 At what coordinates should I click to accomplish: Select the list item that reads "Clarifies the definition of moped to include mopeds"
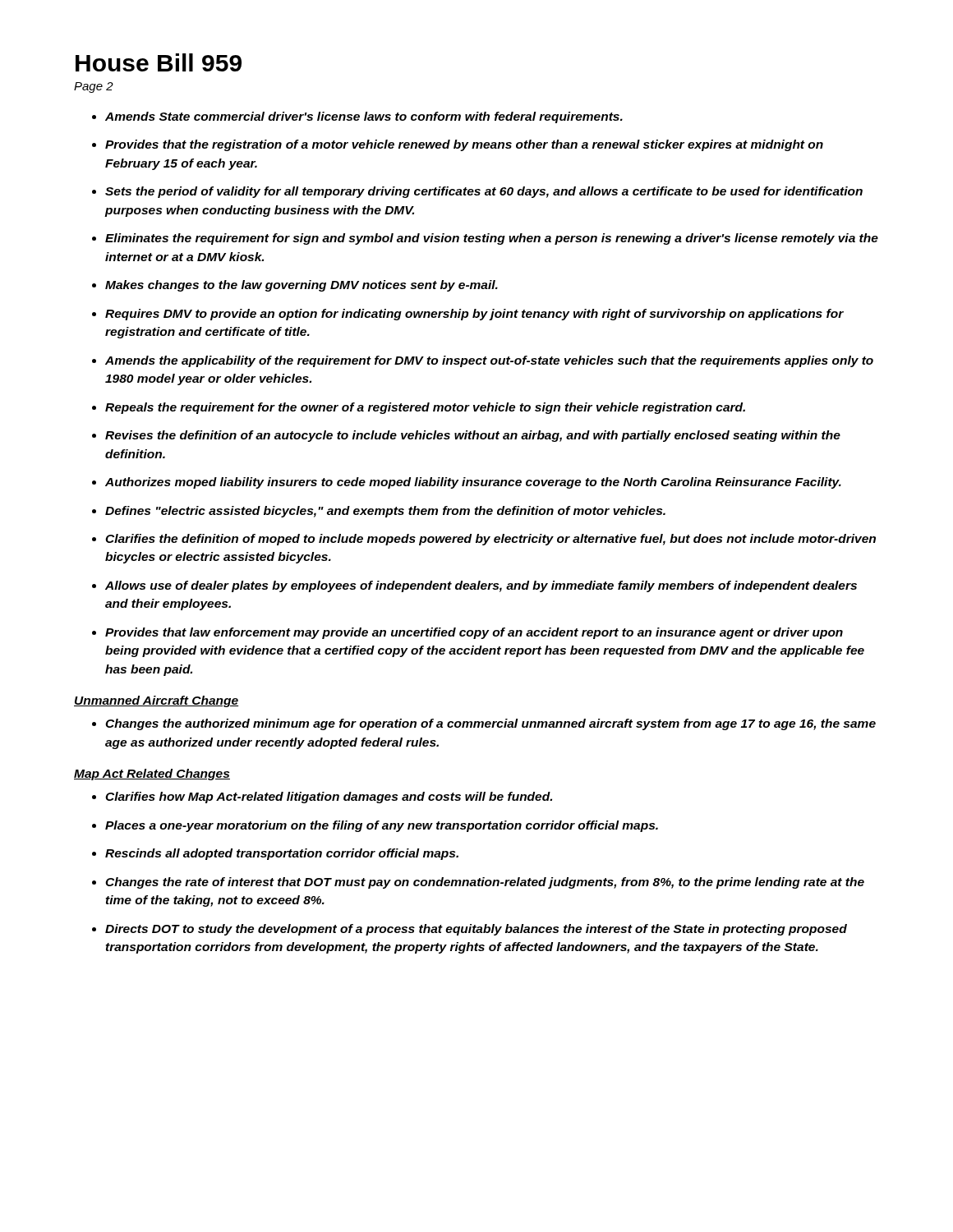click(492, 548)
